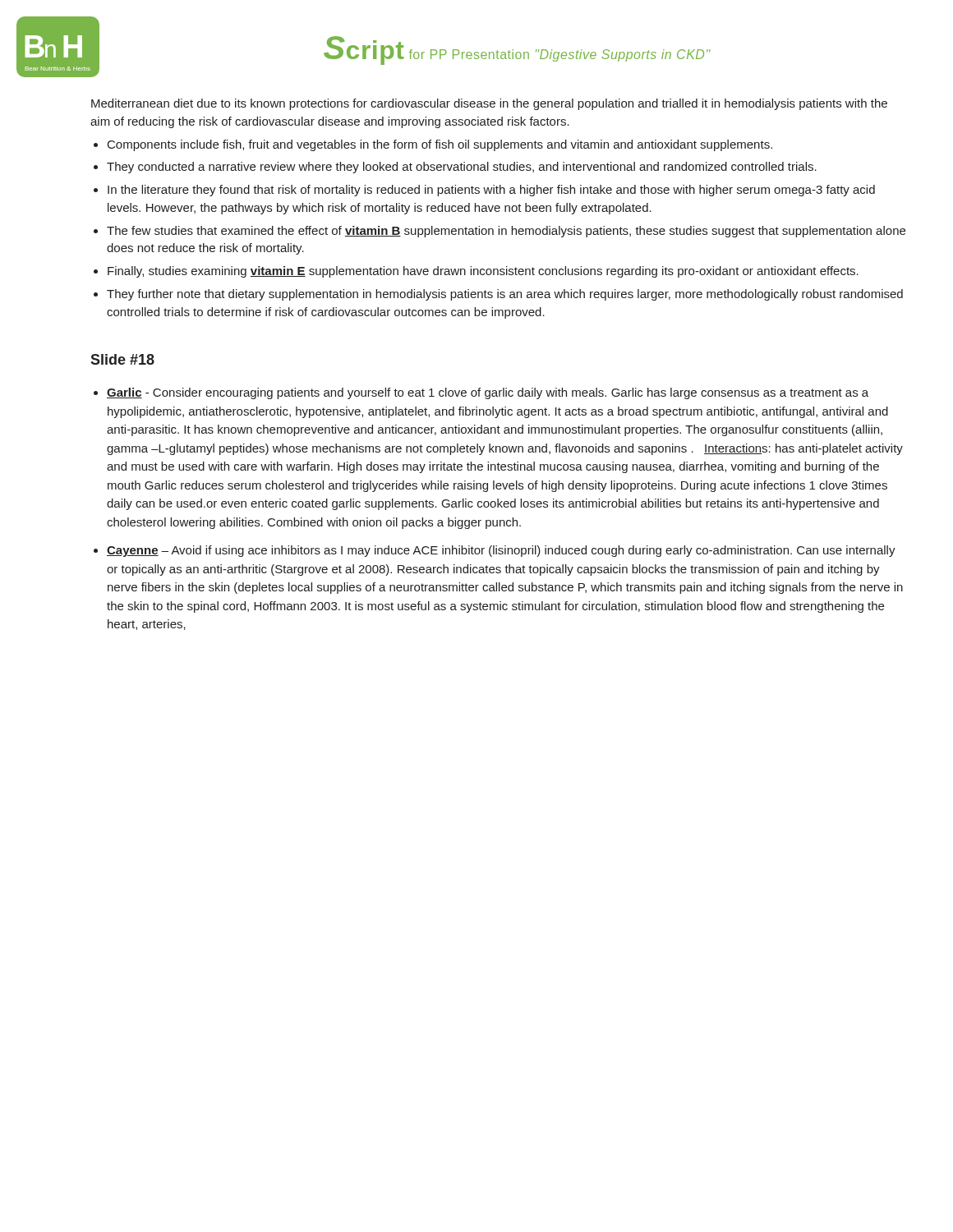Locate the passage starting "Finally, studies examining vitamin"
The image size is (953, 1232).
coord(483,271)
